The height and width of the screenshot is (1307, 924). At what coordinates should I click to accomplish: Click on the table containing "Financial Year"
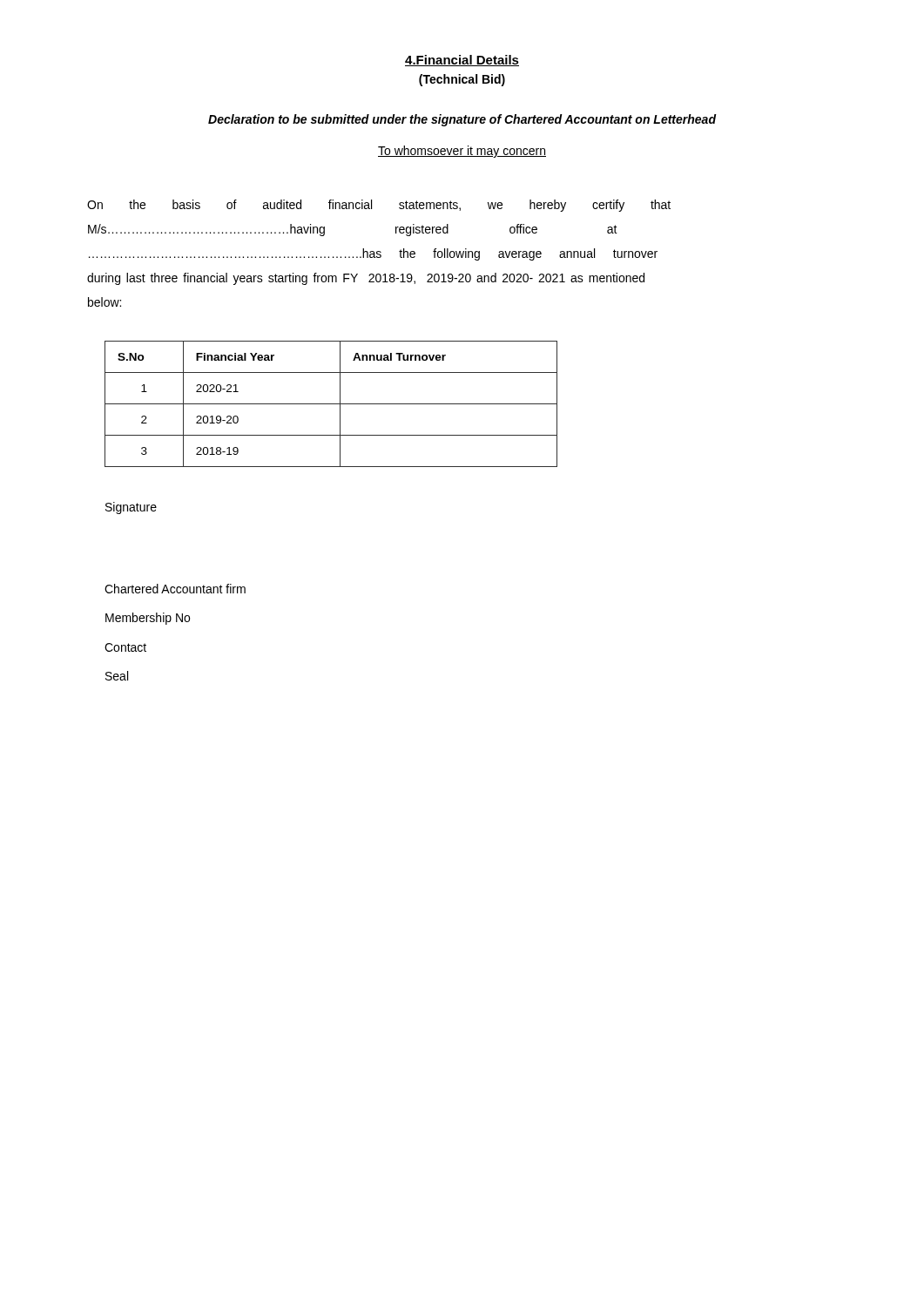tap(471, 404)
